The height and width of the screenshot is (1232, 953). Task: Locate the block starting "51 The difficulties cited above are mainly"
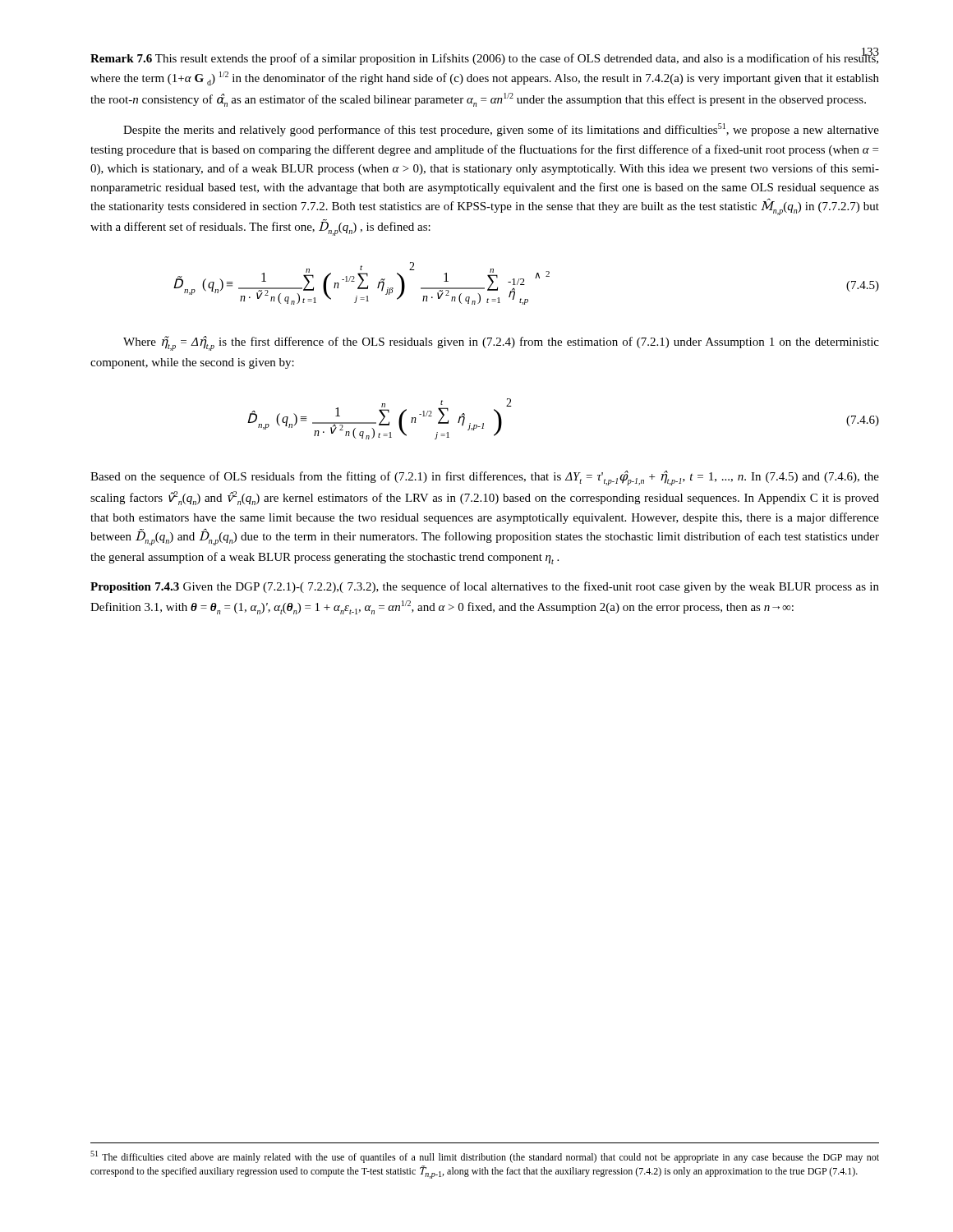click(x=485, y=1165)
